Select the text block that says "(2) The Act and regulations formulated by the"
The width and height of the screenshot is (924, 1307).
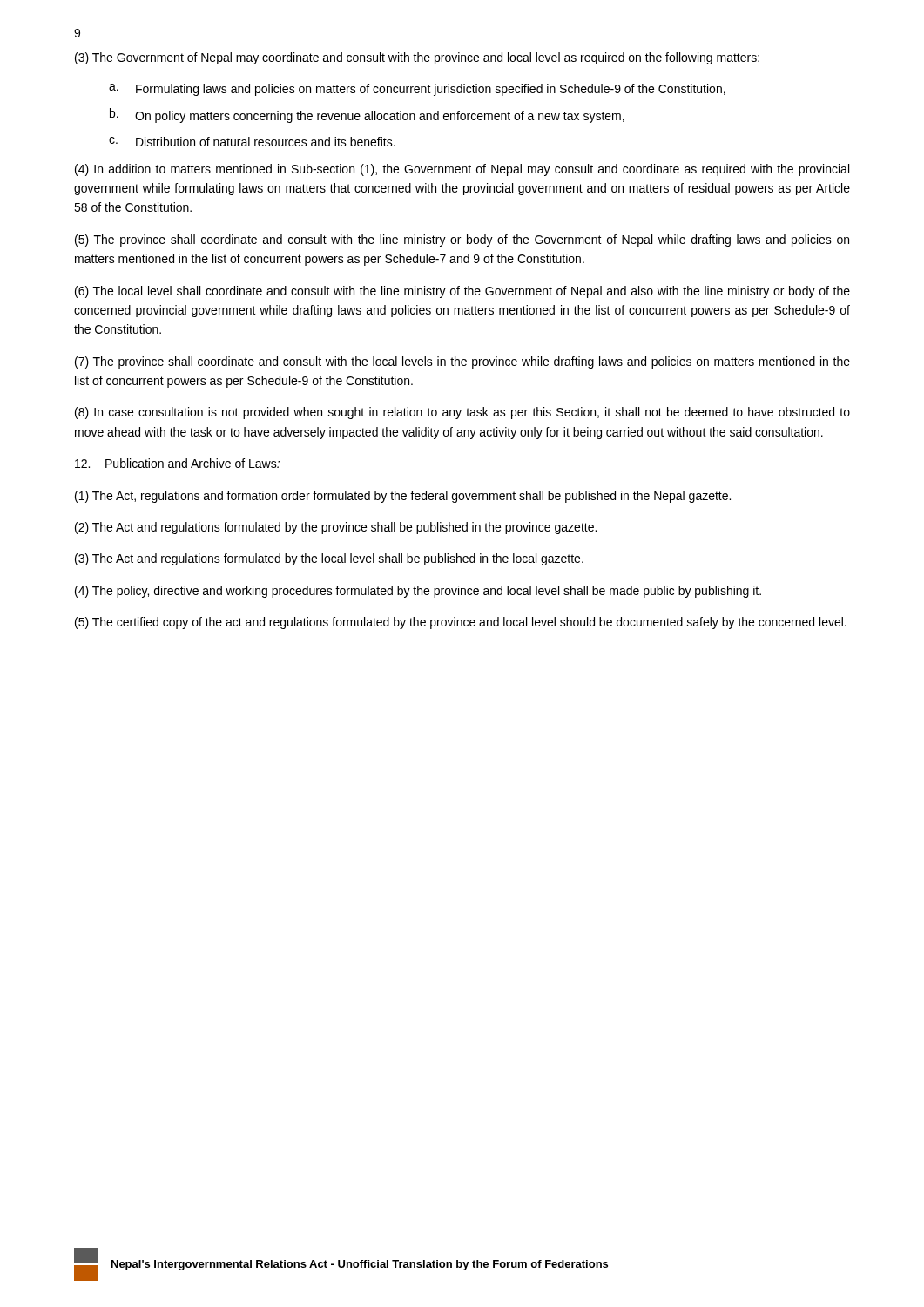tap(336, 527)
